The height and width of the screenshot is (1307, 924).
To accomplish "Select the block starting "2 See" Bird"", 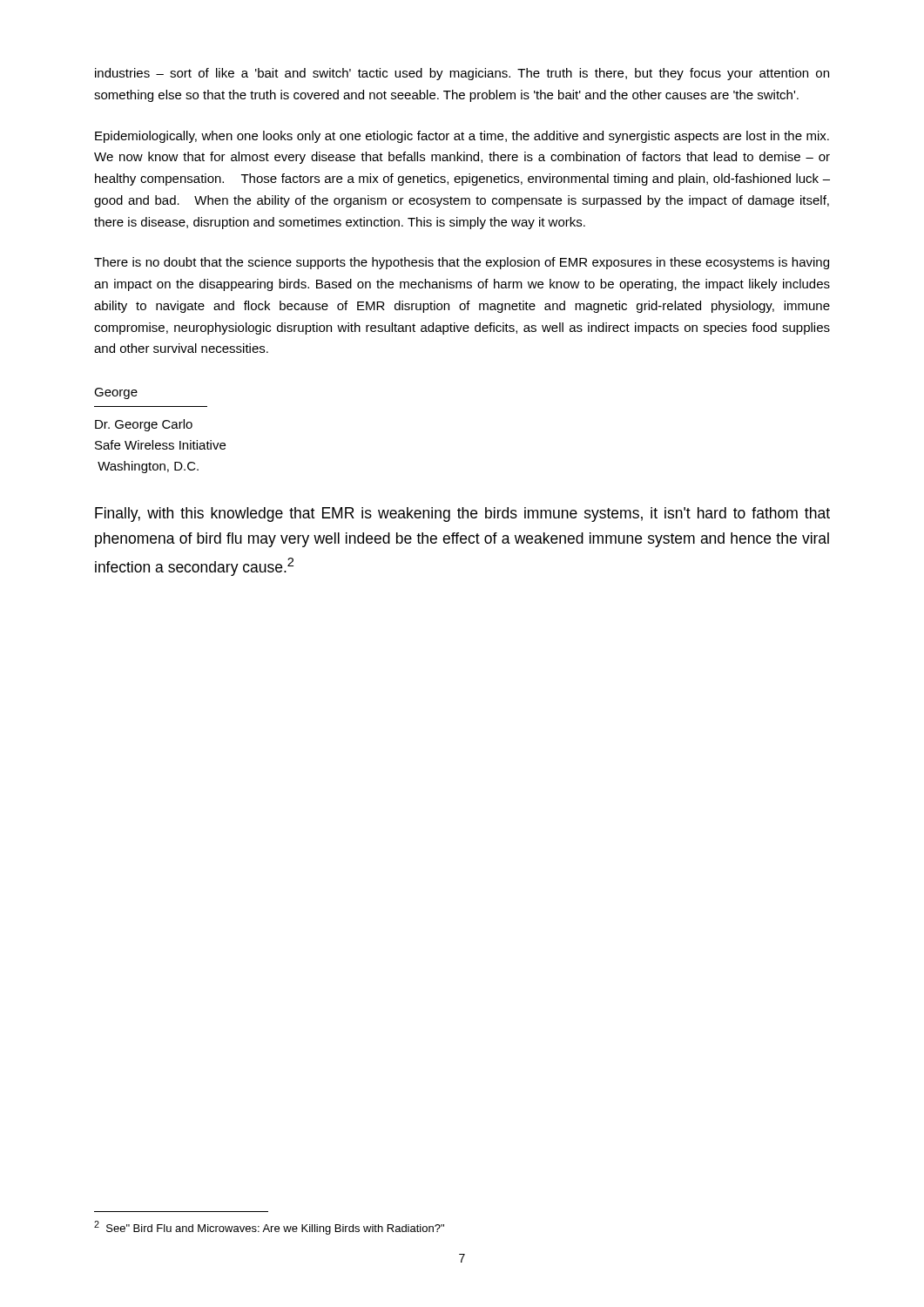I will pyautogui.click(x=269, y=1227).
